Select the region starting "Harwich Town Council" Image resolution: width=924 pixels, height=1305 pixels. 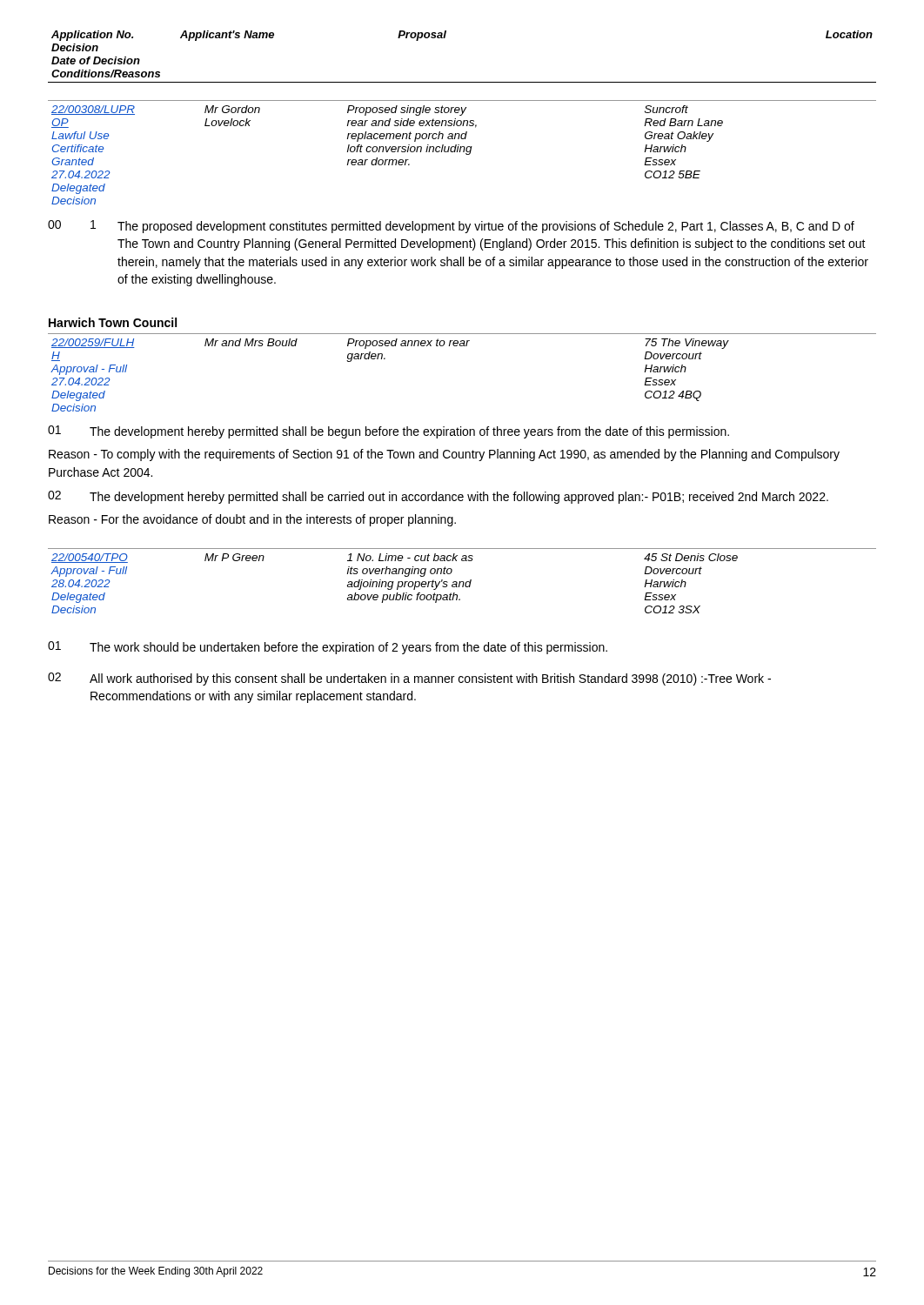(113, 323)
